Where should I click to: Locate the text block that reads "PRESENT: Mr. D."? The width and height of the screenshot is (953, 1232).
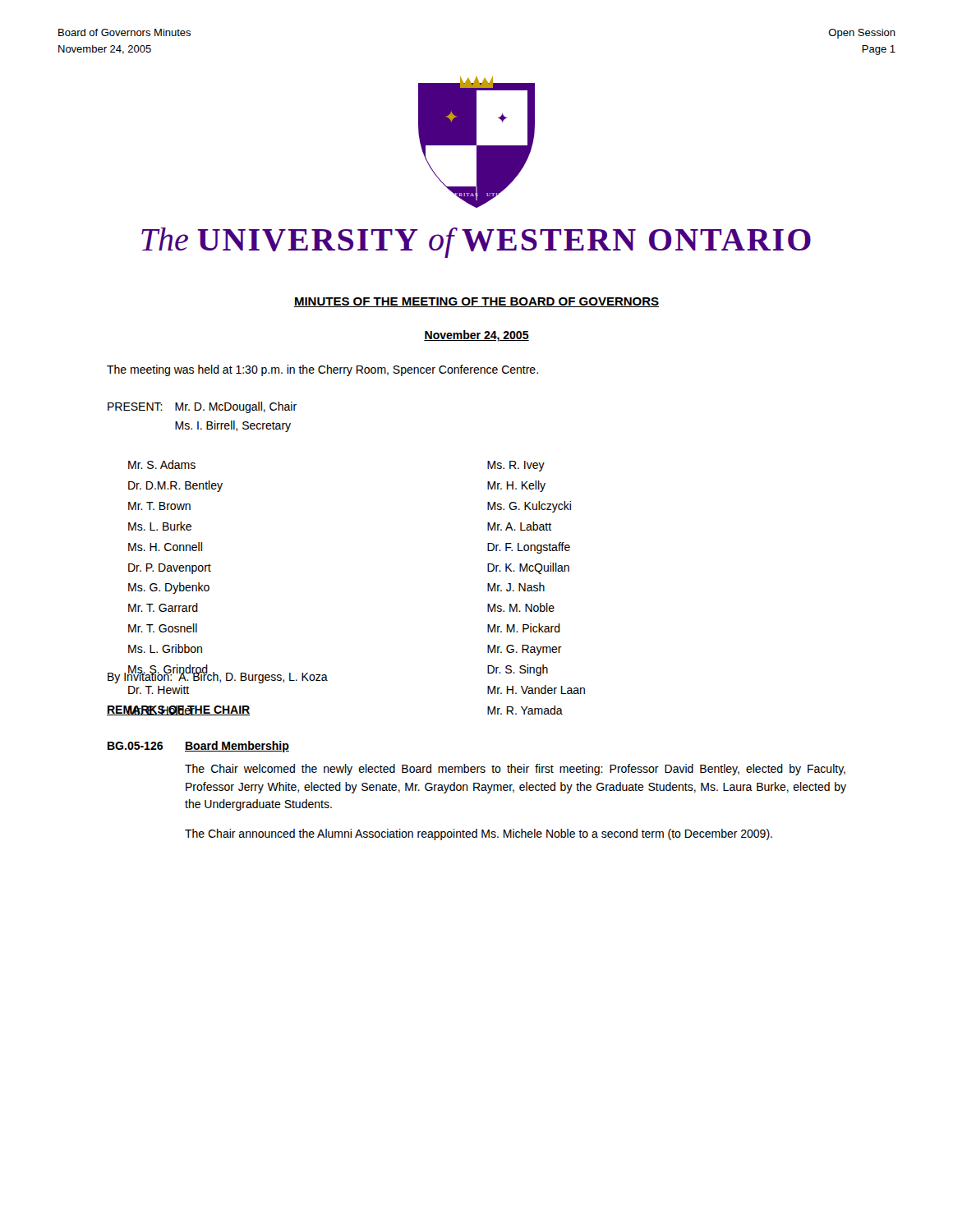(x=202, y=417)
